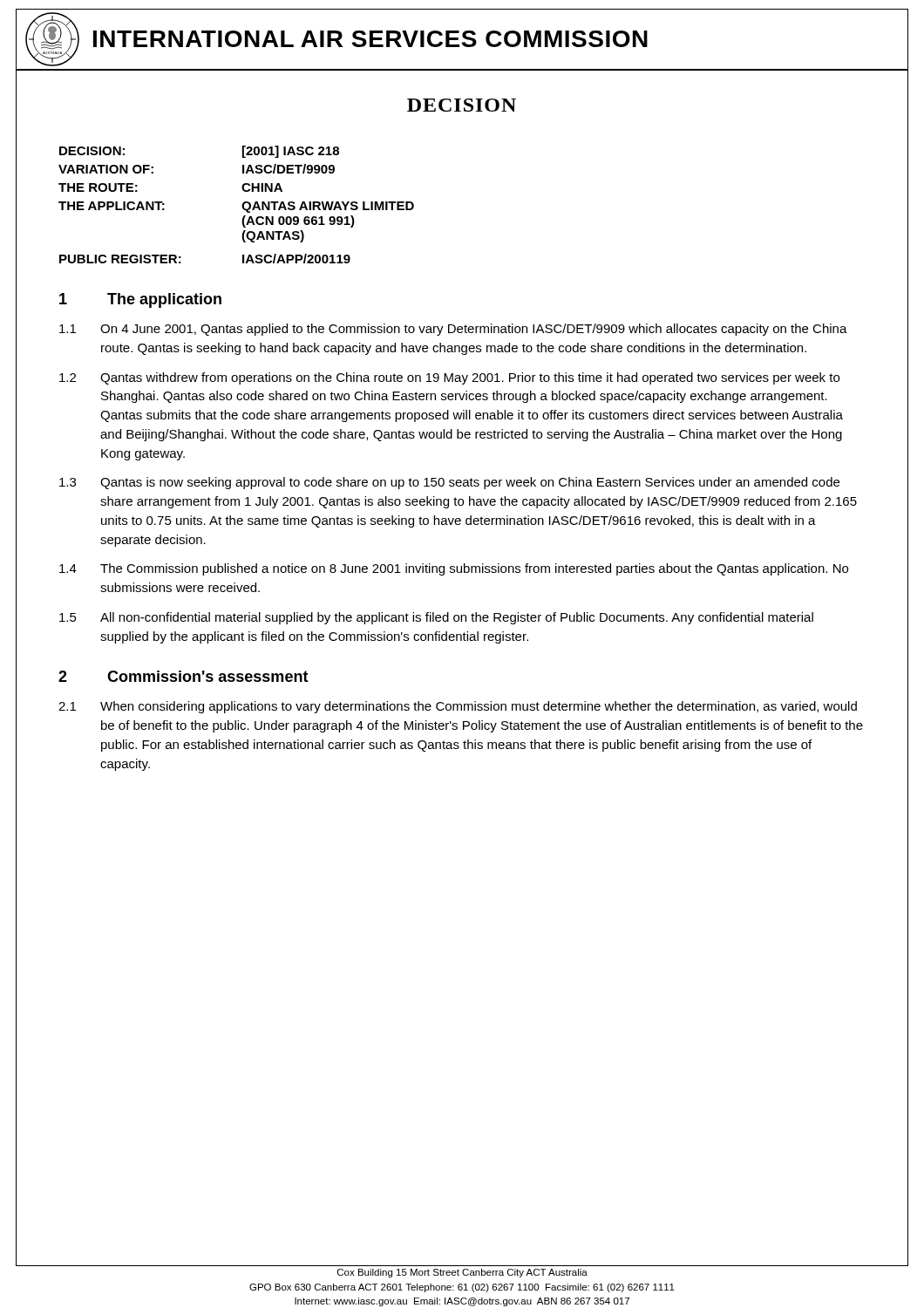The height and width of the screenshot is (1308, 924).
Task: Find the title
Action: tap(462, 105)
